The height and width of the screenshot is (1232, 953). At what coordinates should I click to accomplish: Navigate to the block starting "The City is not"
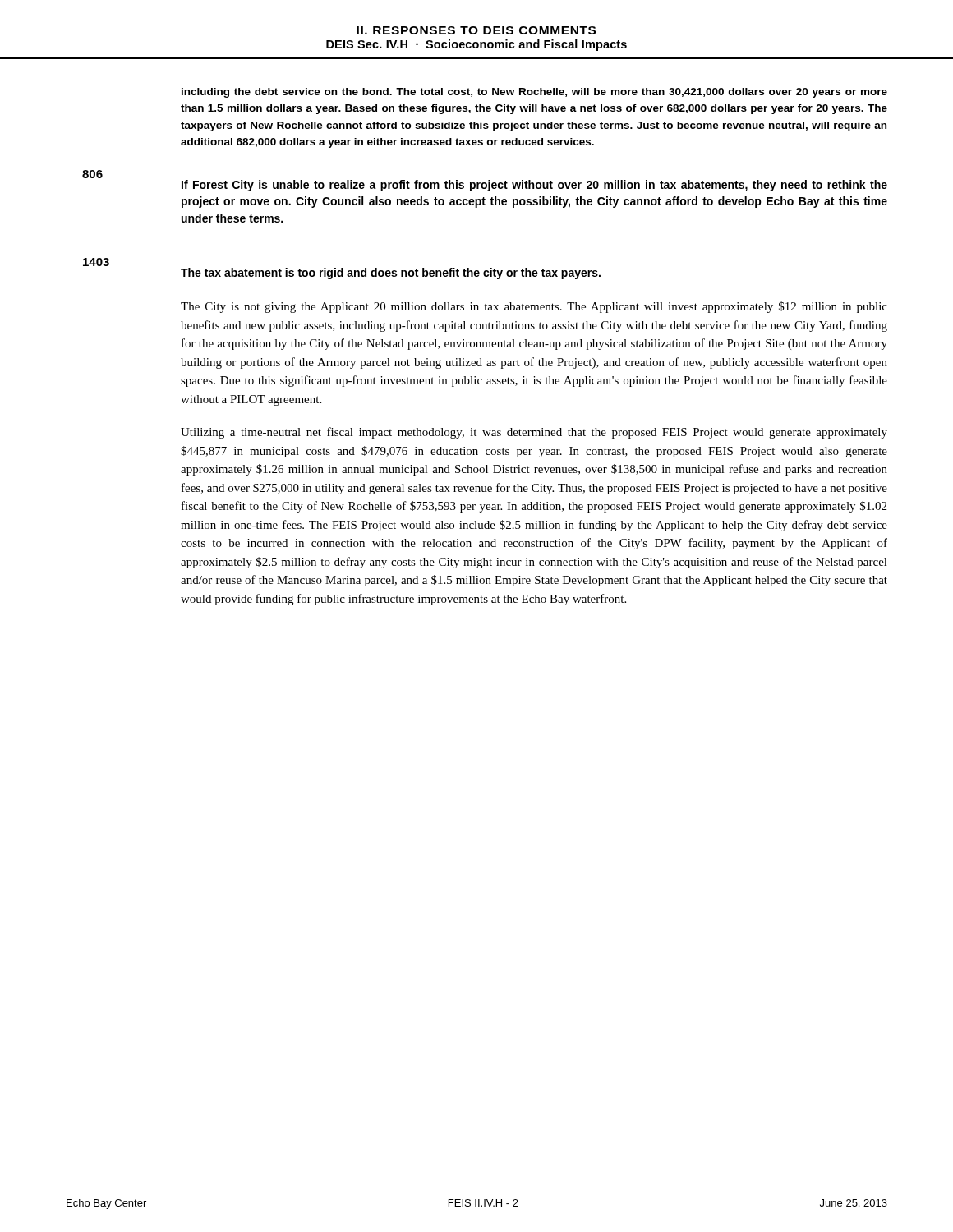click(534, 353)
